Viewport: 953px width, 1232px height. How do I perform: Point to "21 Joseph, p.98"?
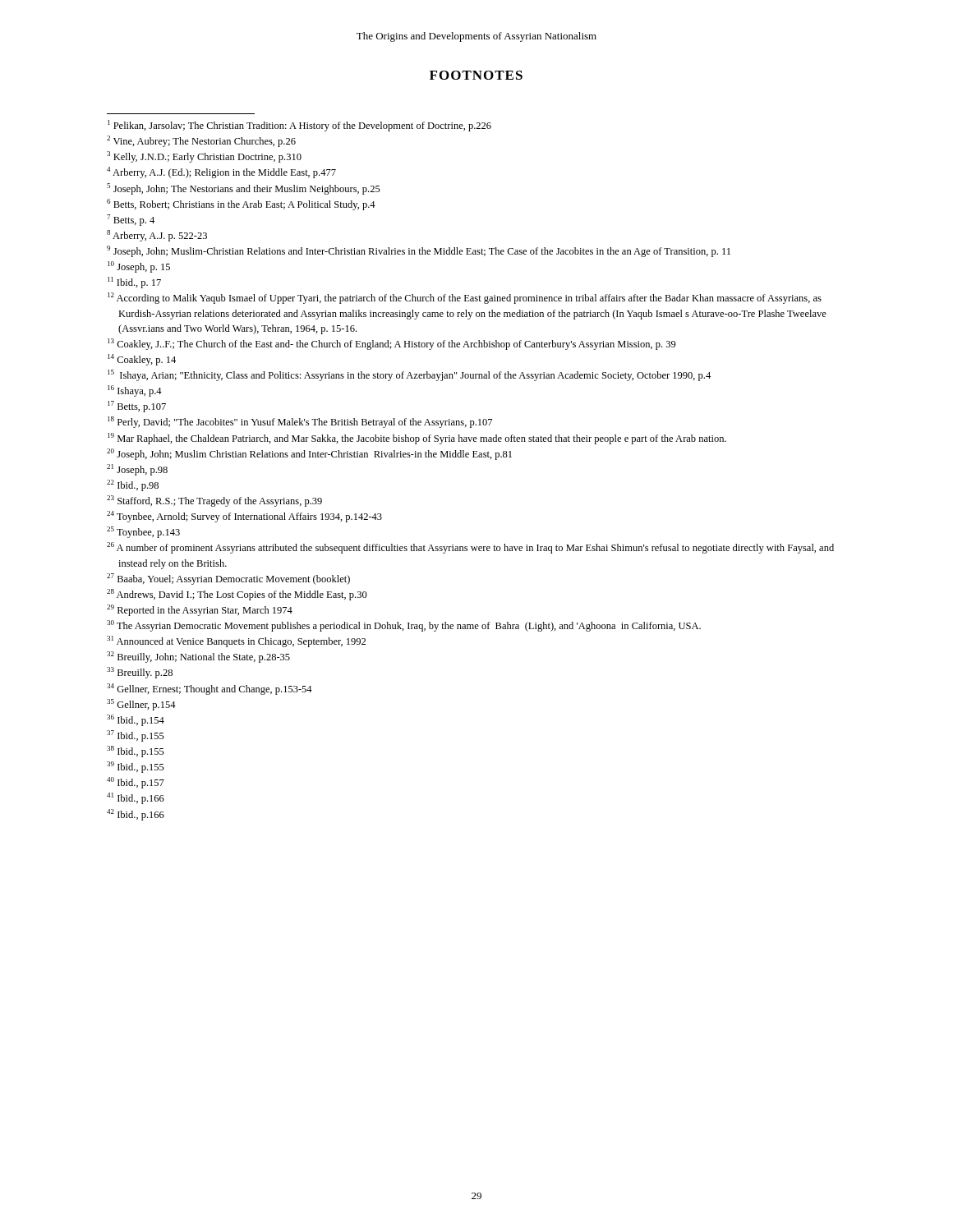click(137, 469)
